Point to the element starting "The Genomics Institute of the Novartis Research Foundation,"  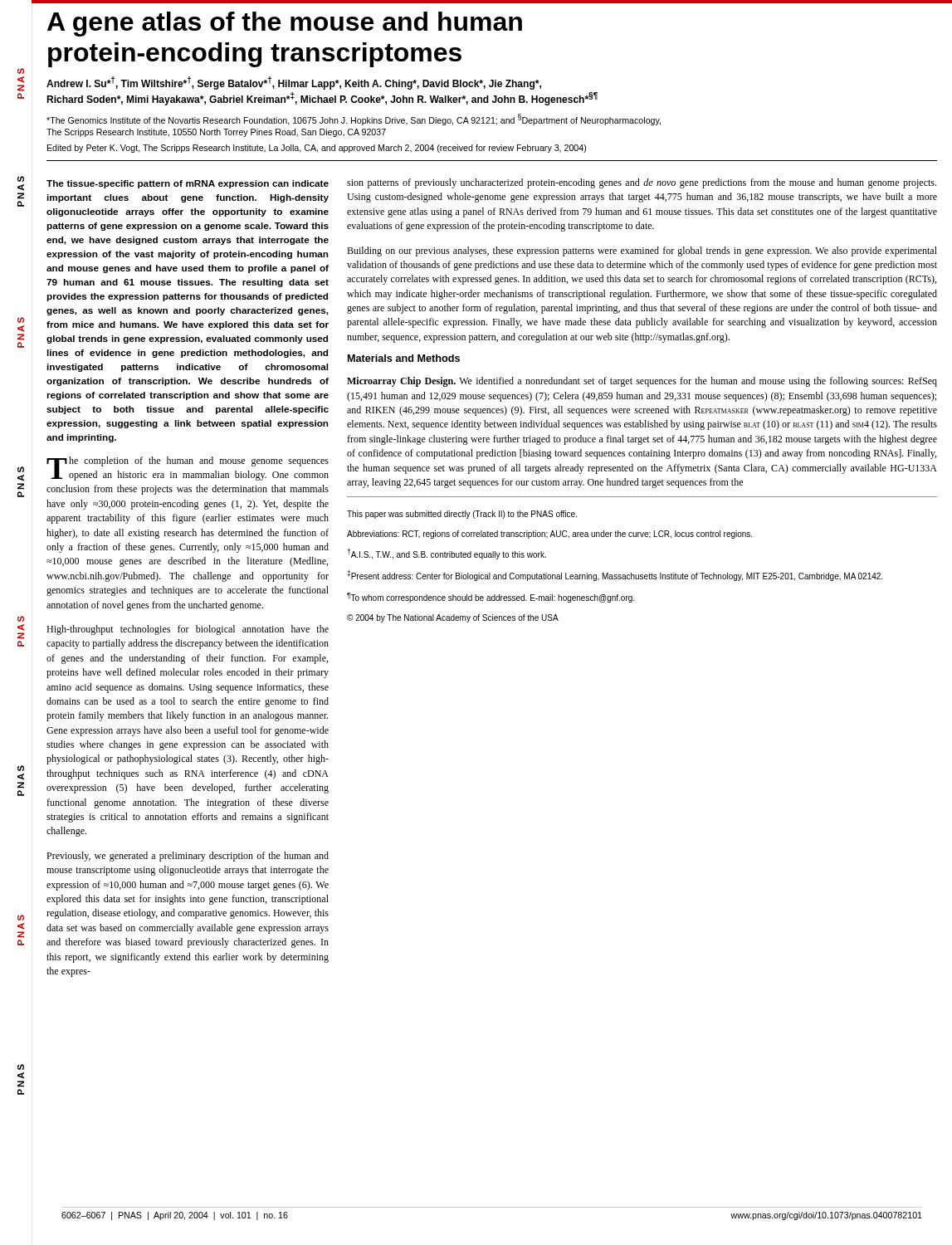[x=492, y=125]
